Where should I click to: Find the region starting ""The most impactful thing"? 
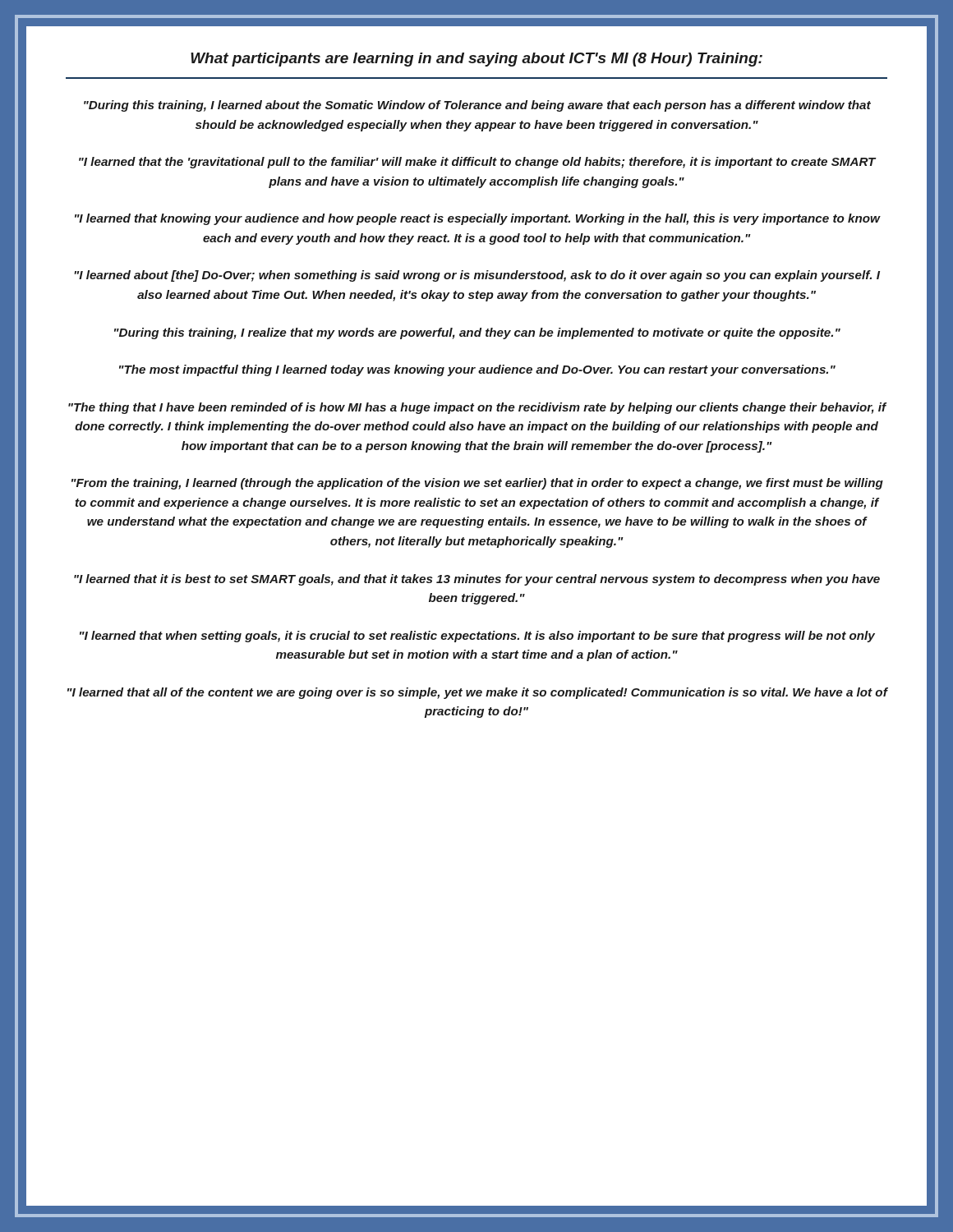click(x=476, y=369)
